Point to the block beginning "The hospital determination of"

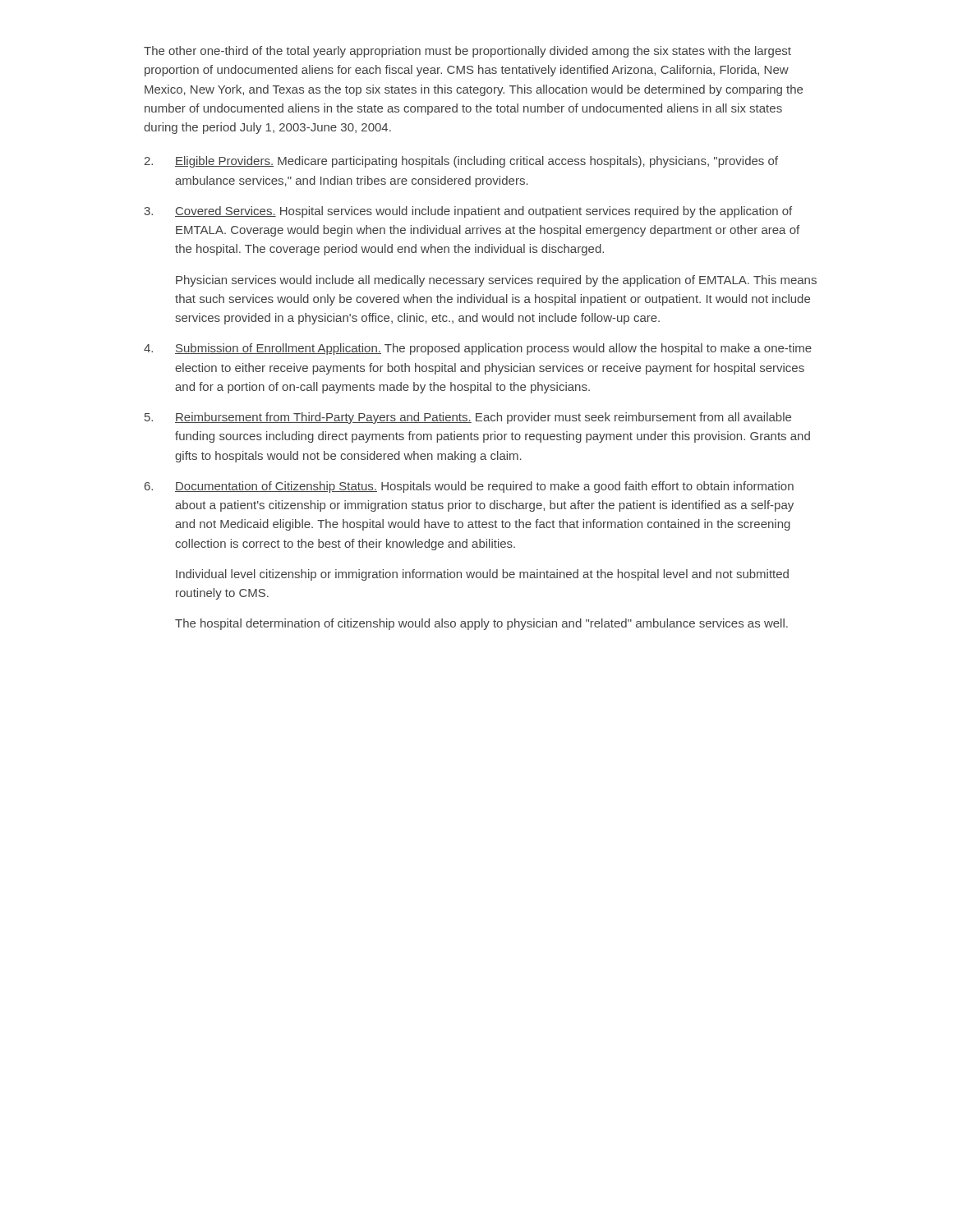(x=482, y=623)
